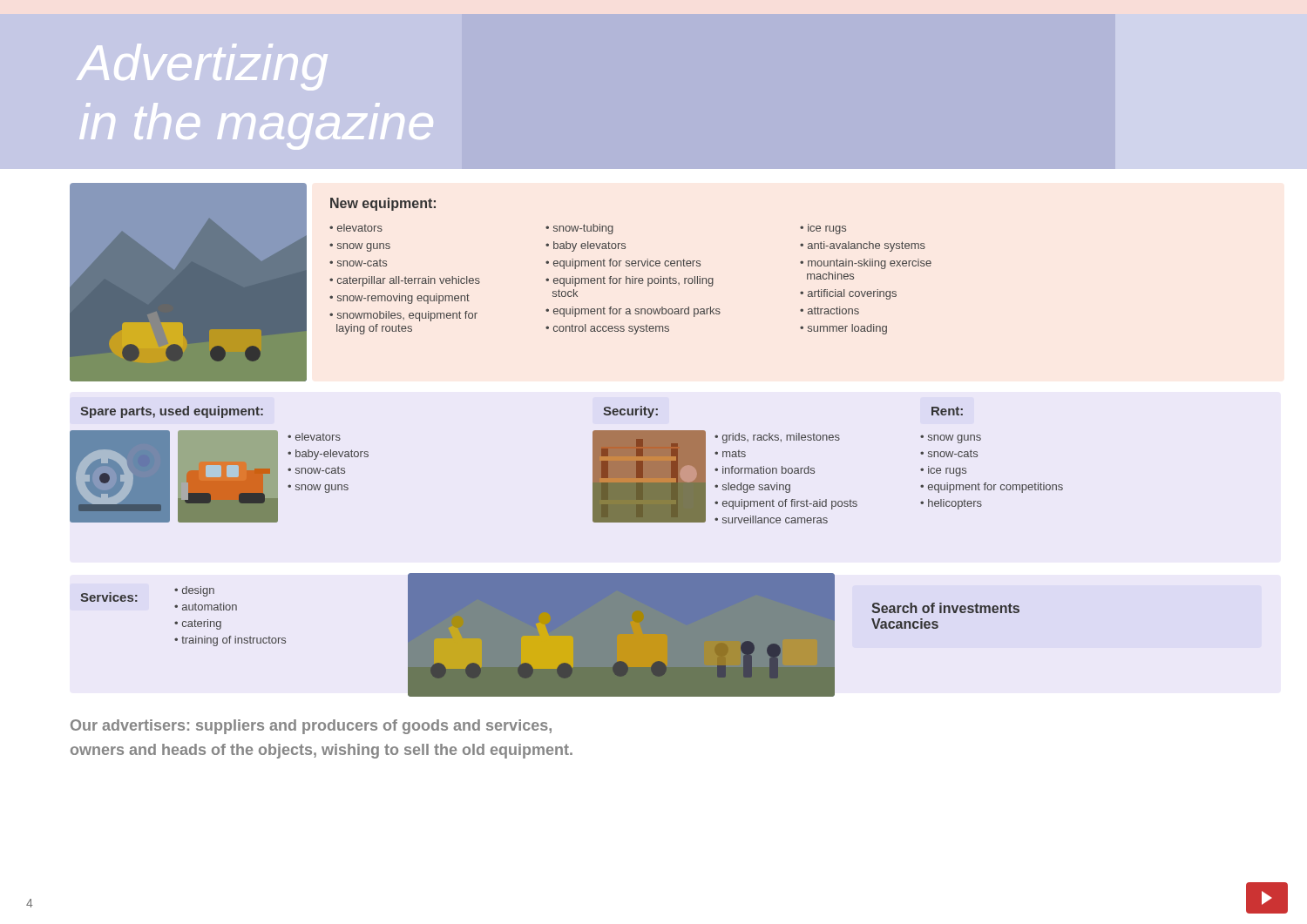Where does it say "• automation"?
This screenshot has width=1307, height=924.
pos(206,607)
